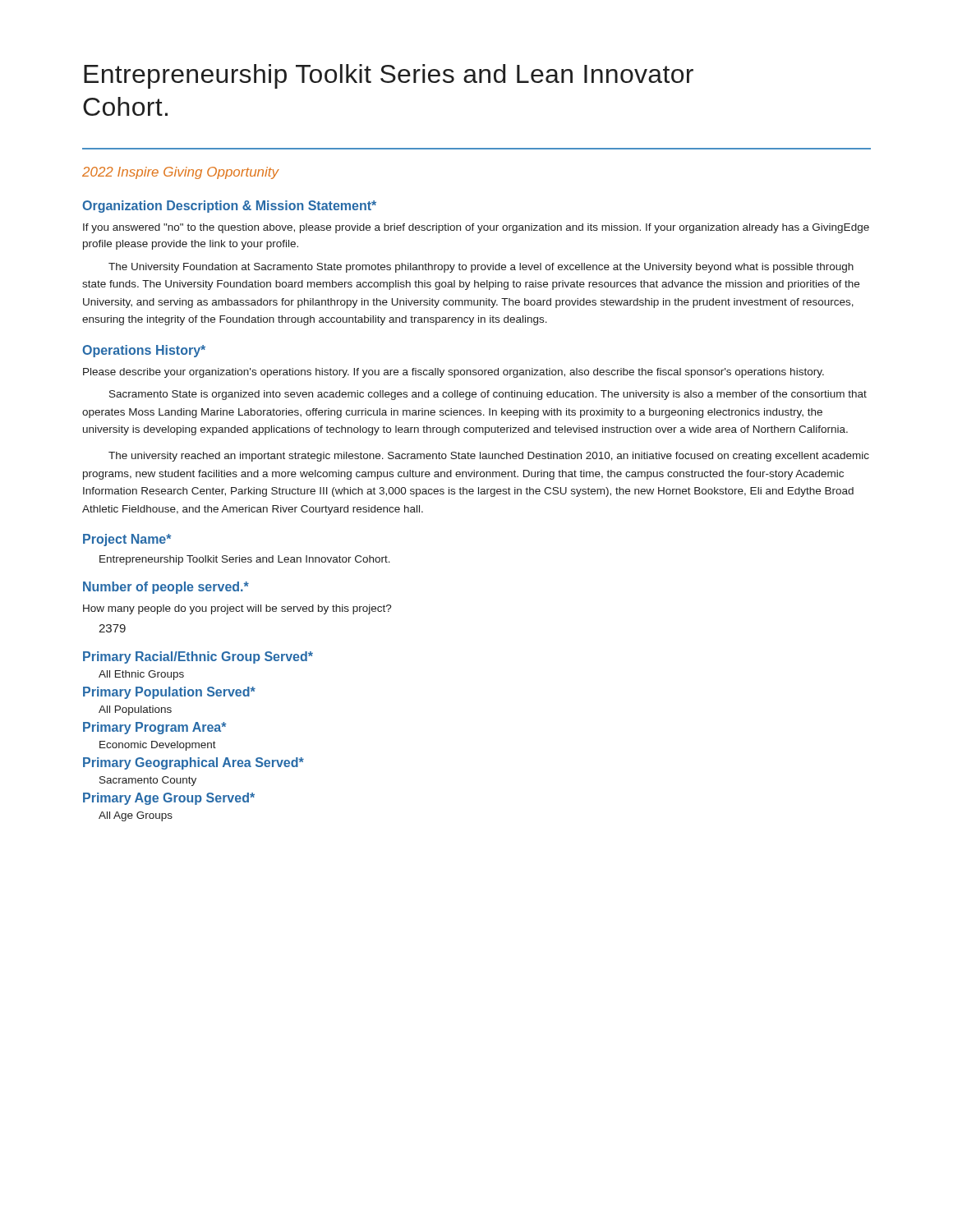Viewport: 953px width, 1232px height.
Task: Navigate to the text starting "How many people do you project will"
Action: pyautogui.click(x=237, y=609)
